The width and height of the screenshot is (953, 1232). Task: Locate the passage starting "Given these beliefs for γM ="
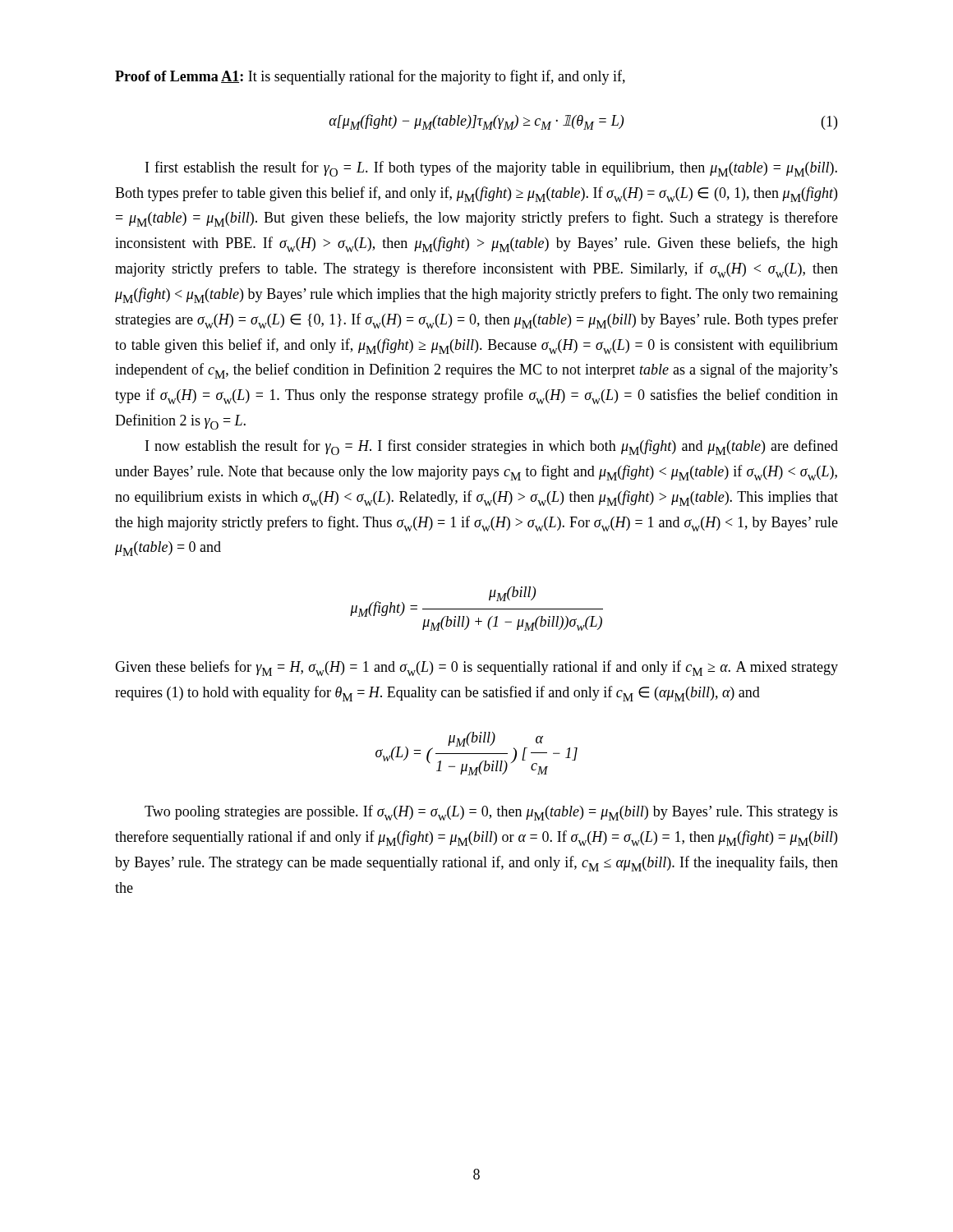(476, 681)
